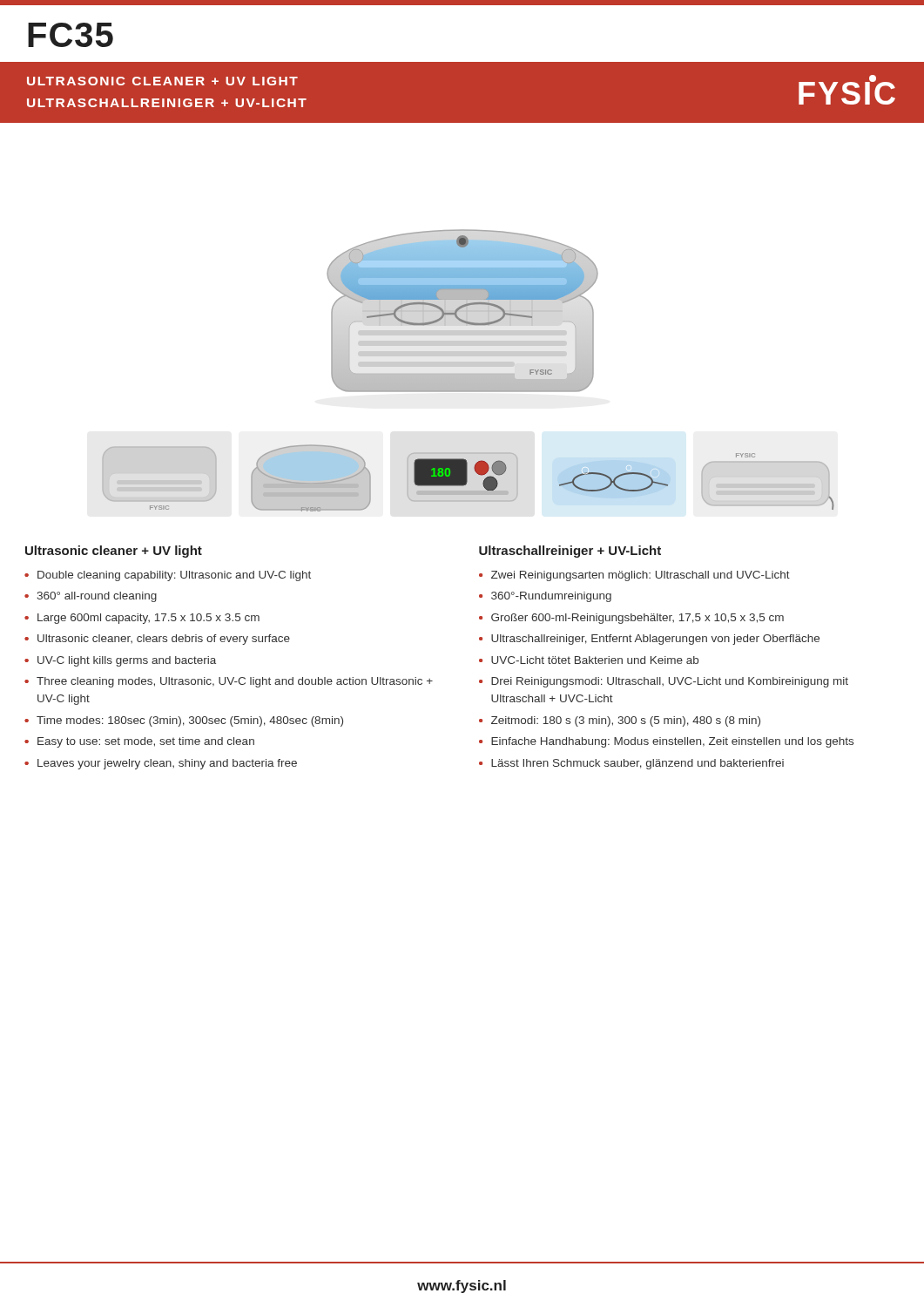Point to the text starting "•360° all-round cleaning"
This screenshot has width=924, height=1307.
(91, 596)
